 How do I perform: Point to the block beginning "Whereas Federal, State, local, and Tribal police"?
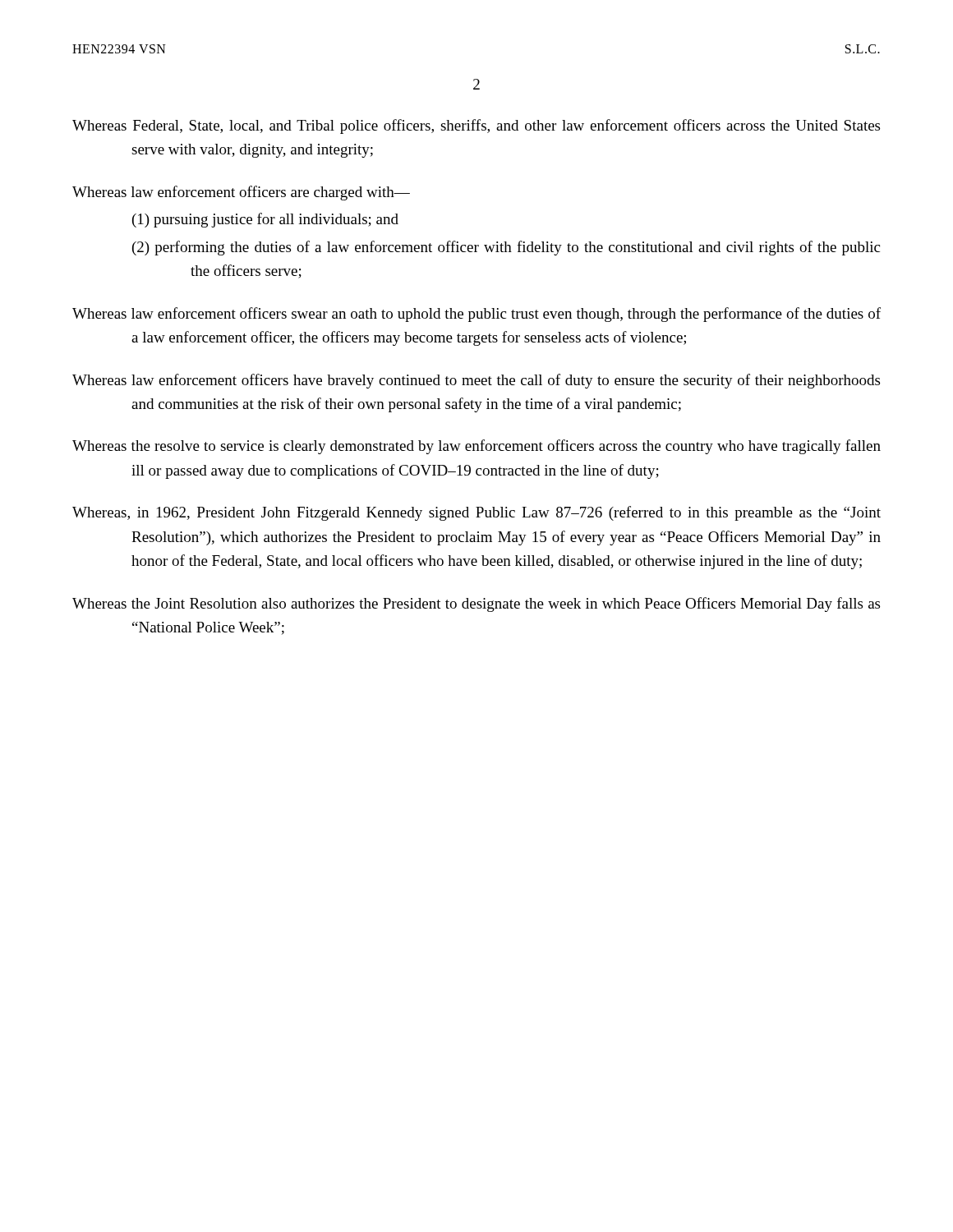click(476, 137)
